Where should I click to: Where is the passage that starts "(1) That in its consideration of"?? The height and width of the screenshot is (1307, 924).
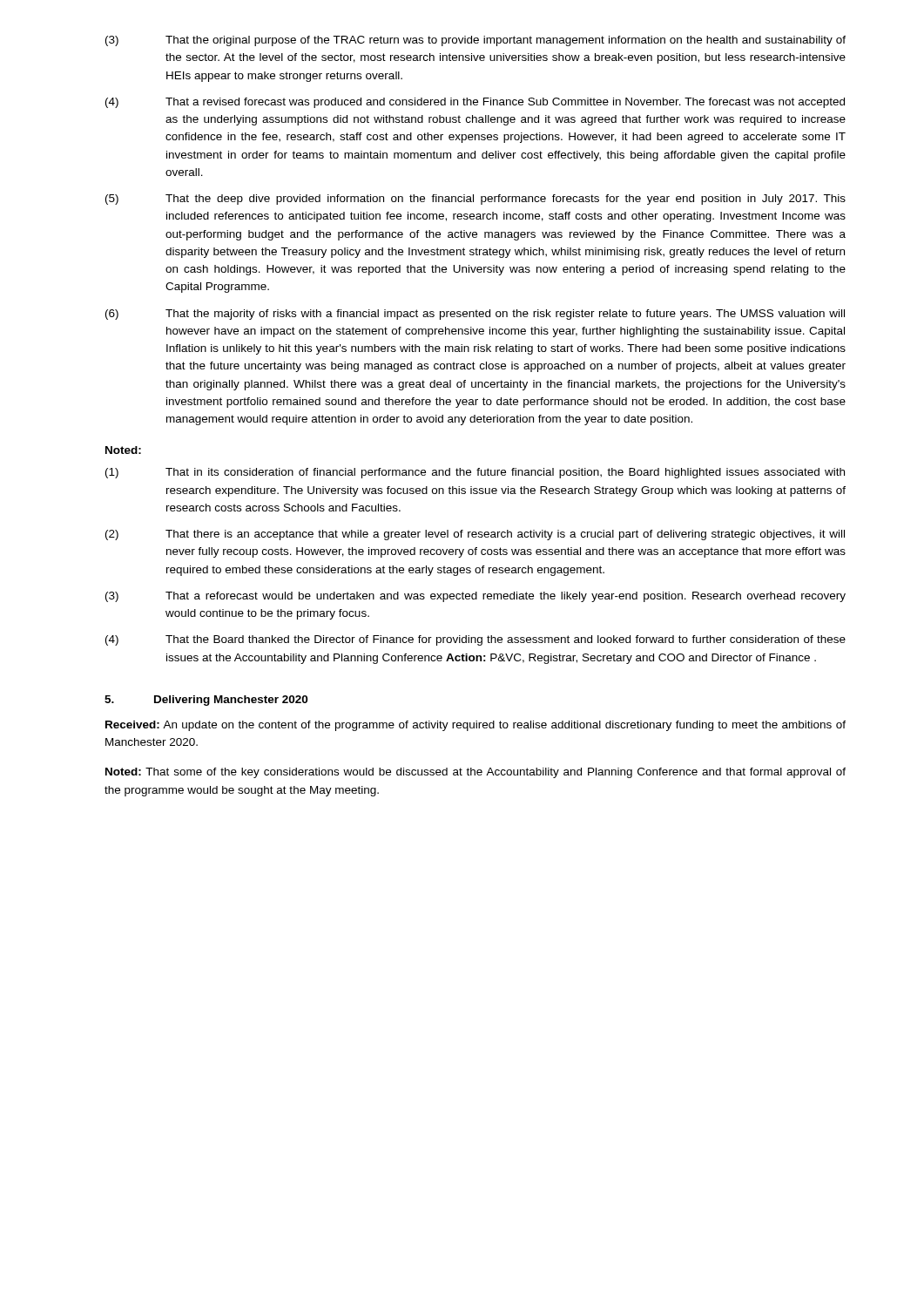(475, 490)
